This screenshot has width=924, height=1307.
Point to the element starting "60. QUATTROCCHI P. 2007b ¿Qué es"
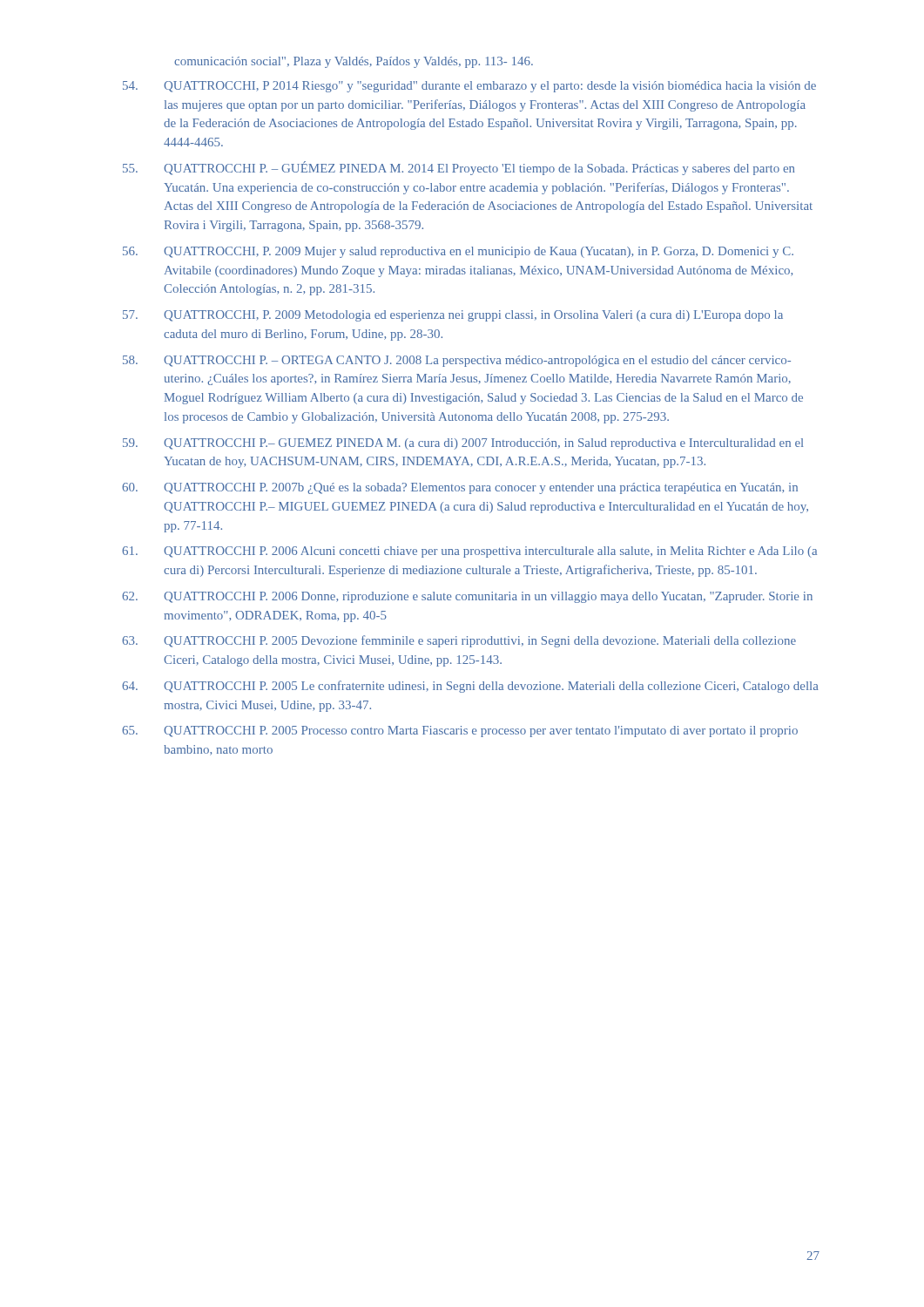(x=471, y=507)
